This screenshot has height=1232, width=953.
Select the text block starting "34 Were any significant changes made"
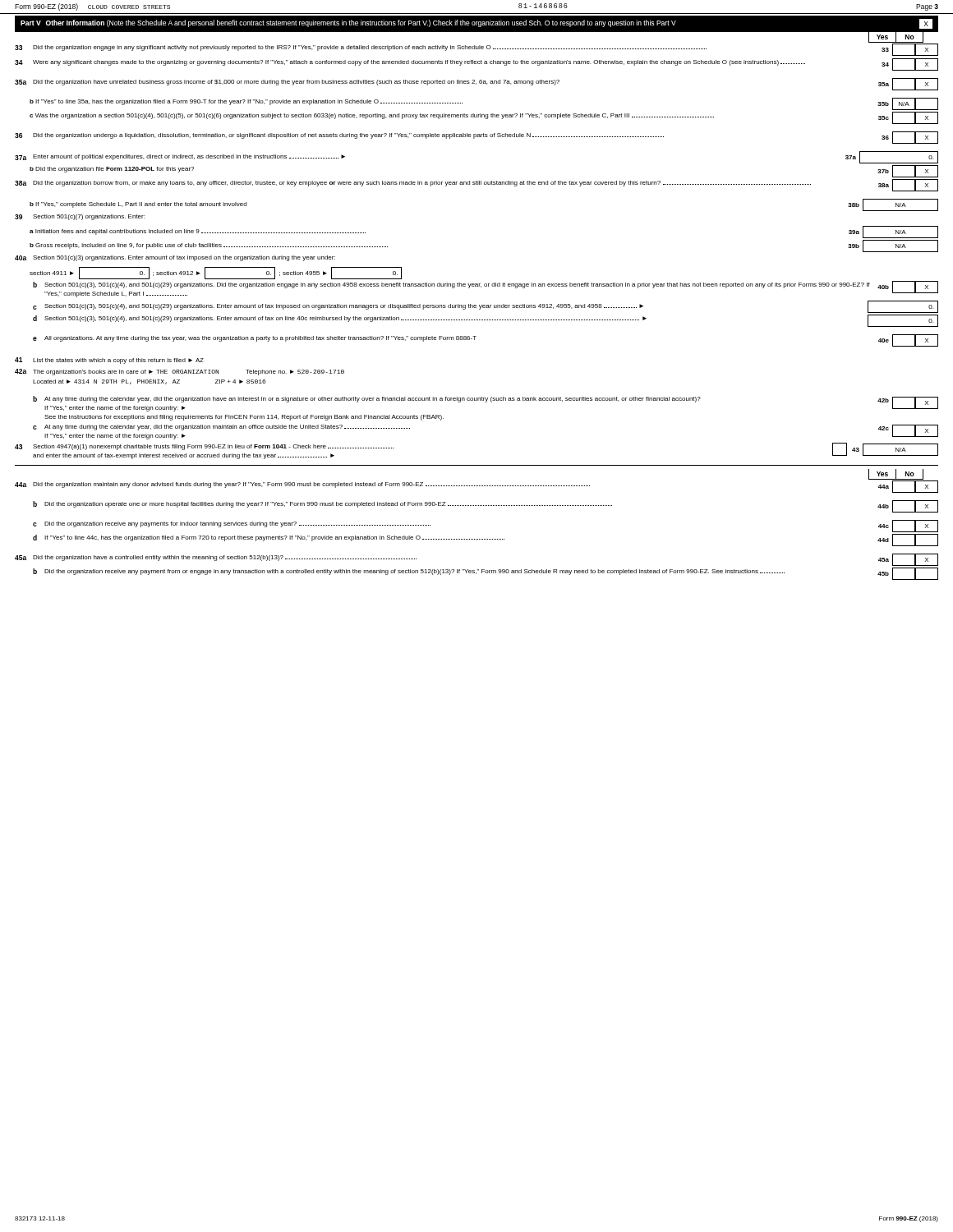[476, 64]
